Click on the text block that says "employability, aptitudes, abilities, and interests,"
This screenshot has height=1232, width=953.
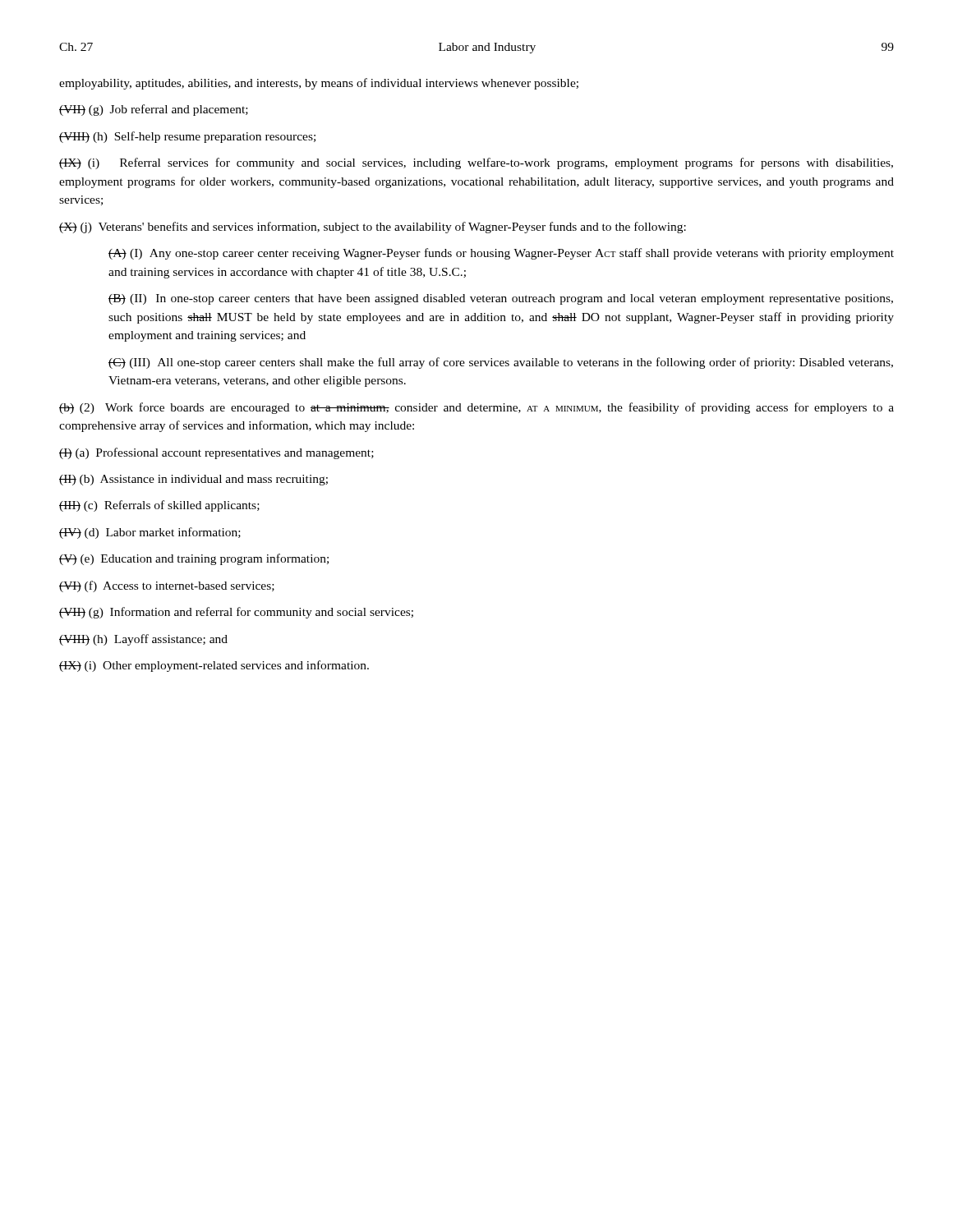476,83
